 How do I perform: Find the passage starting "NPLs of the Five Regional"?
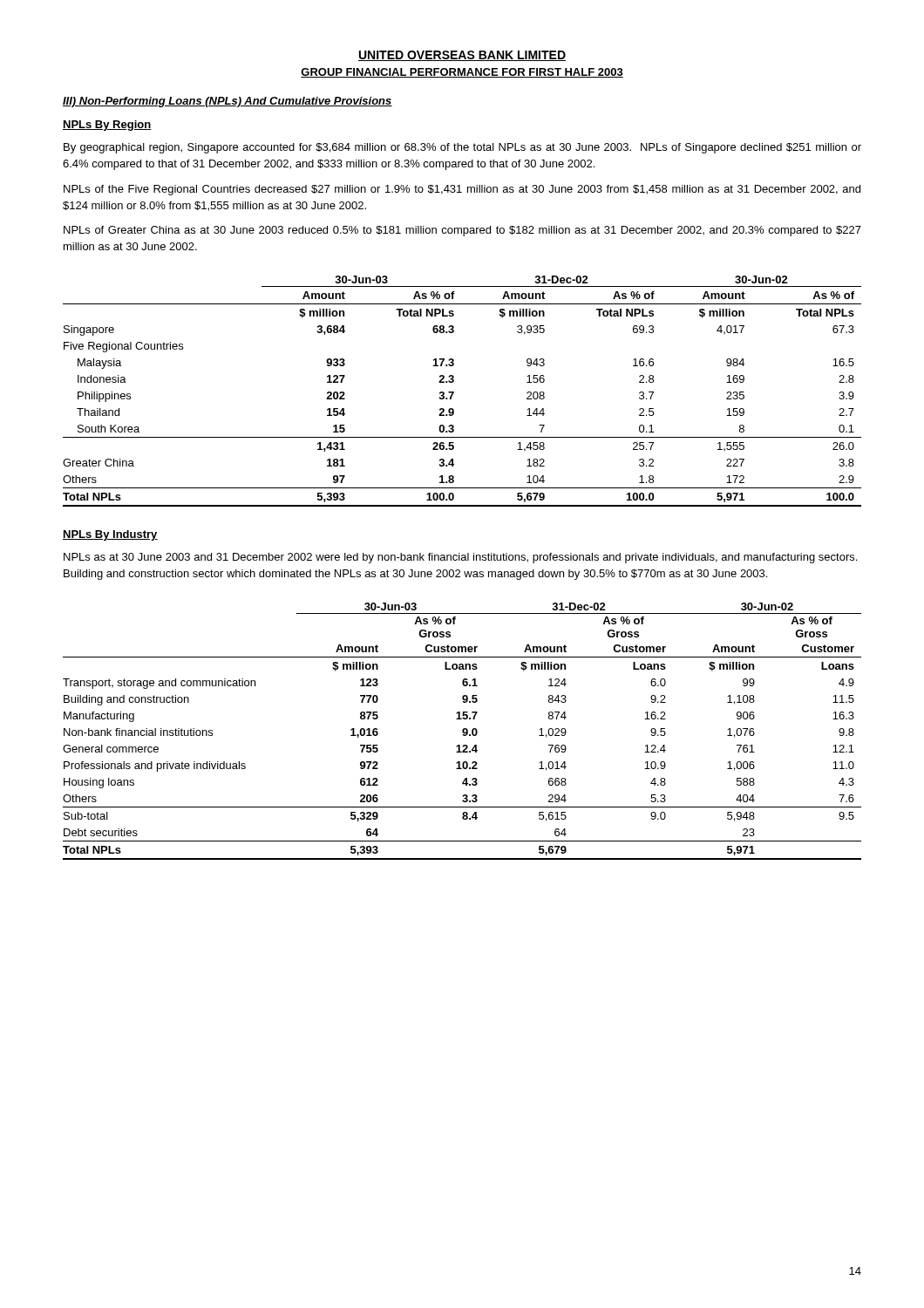462,197
